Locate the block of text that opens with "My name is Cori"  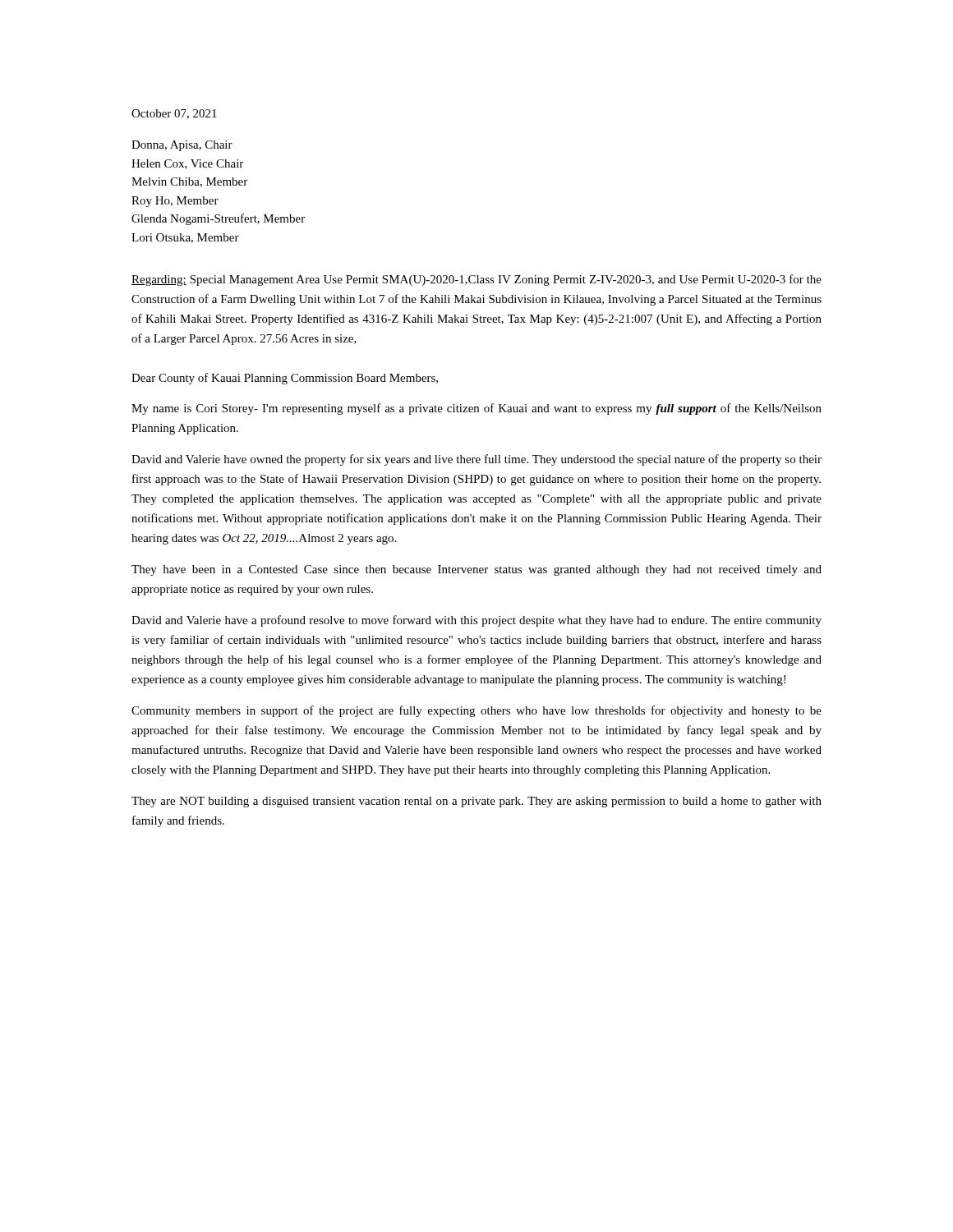(476, 418)
